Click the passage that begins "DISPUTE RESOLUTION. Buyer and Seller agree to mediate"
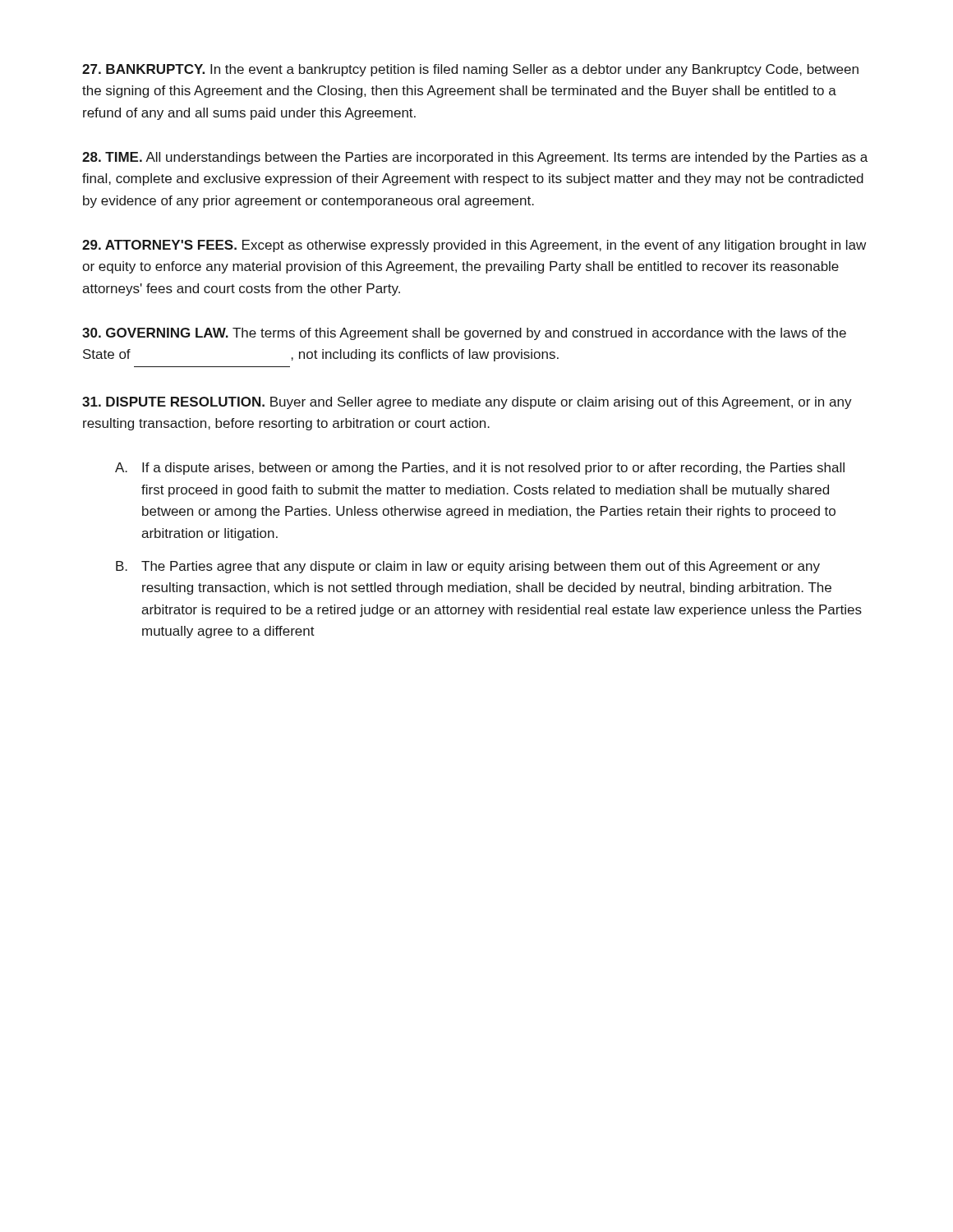The height and width of the screenshot is (1232, 953). pyautogui.click(x=467, y=413)
